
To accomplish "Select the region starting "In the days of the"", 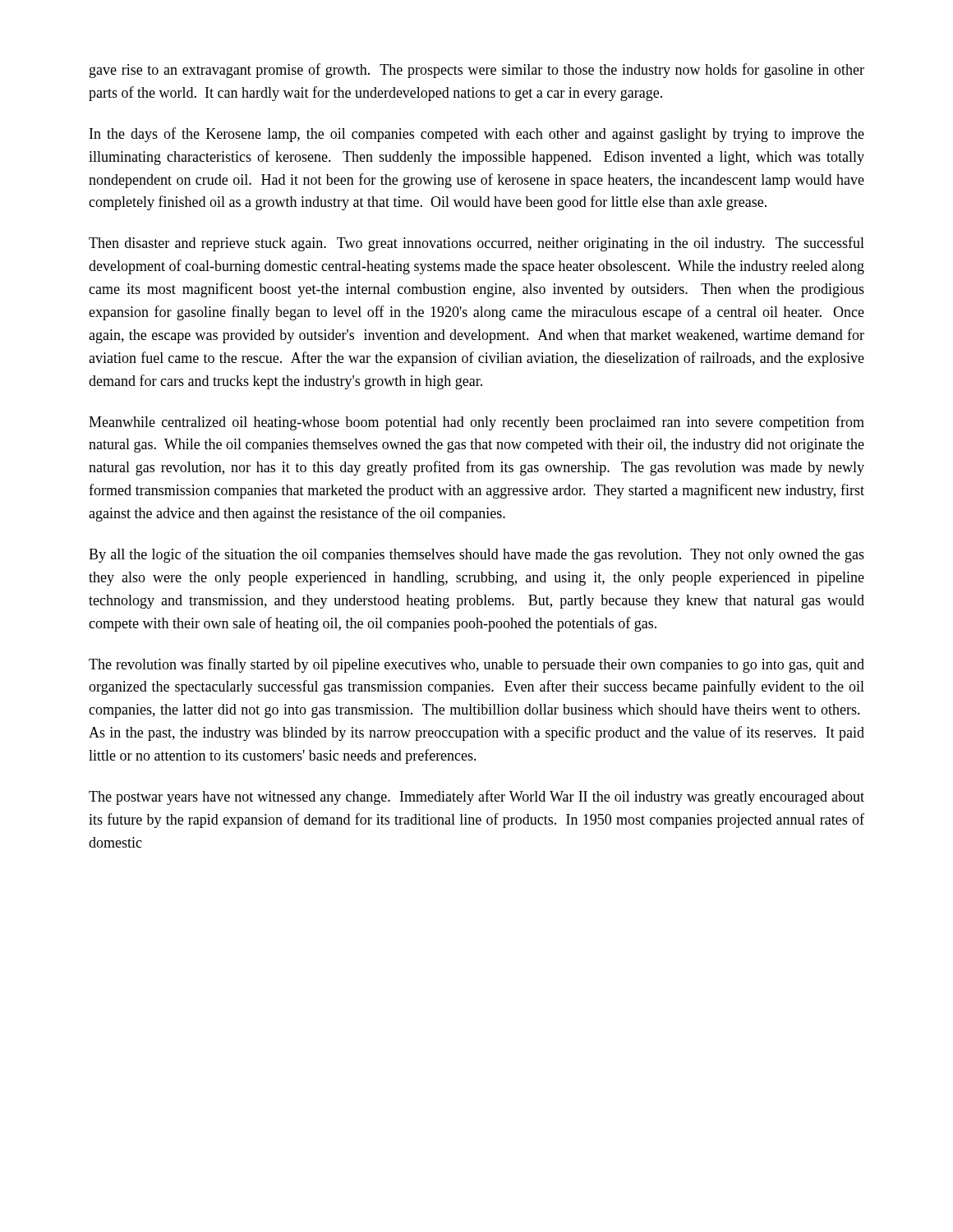I will pos(476,168).
